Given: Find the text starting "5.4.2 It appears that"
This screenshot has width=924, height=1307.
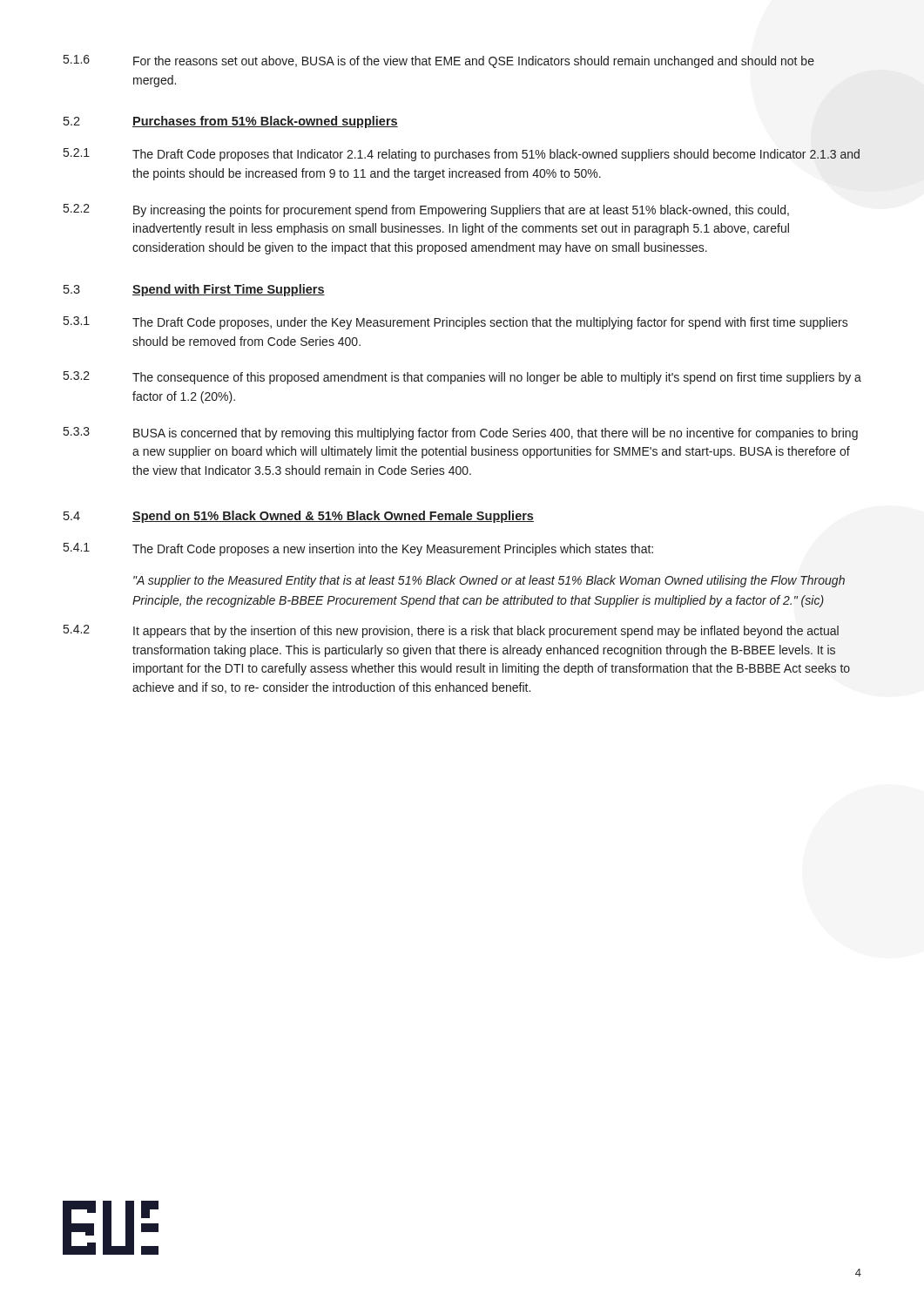Looking at the screenshot, I should 462,660.
